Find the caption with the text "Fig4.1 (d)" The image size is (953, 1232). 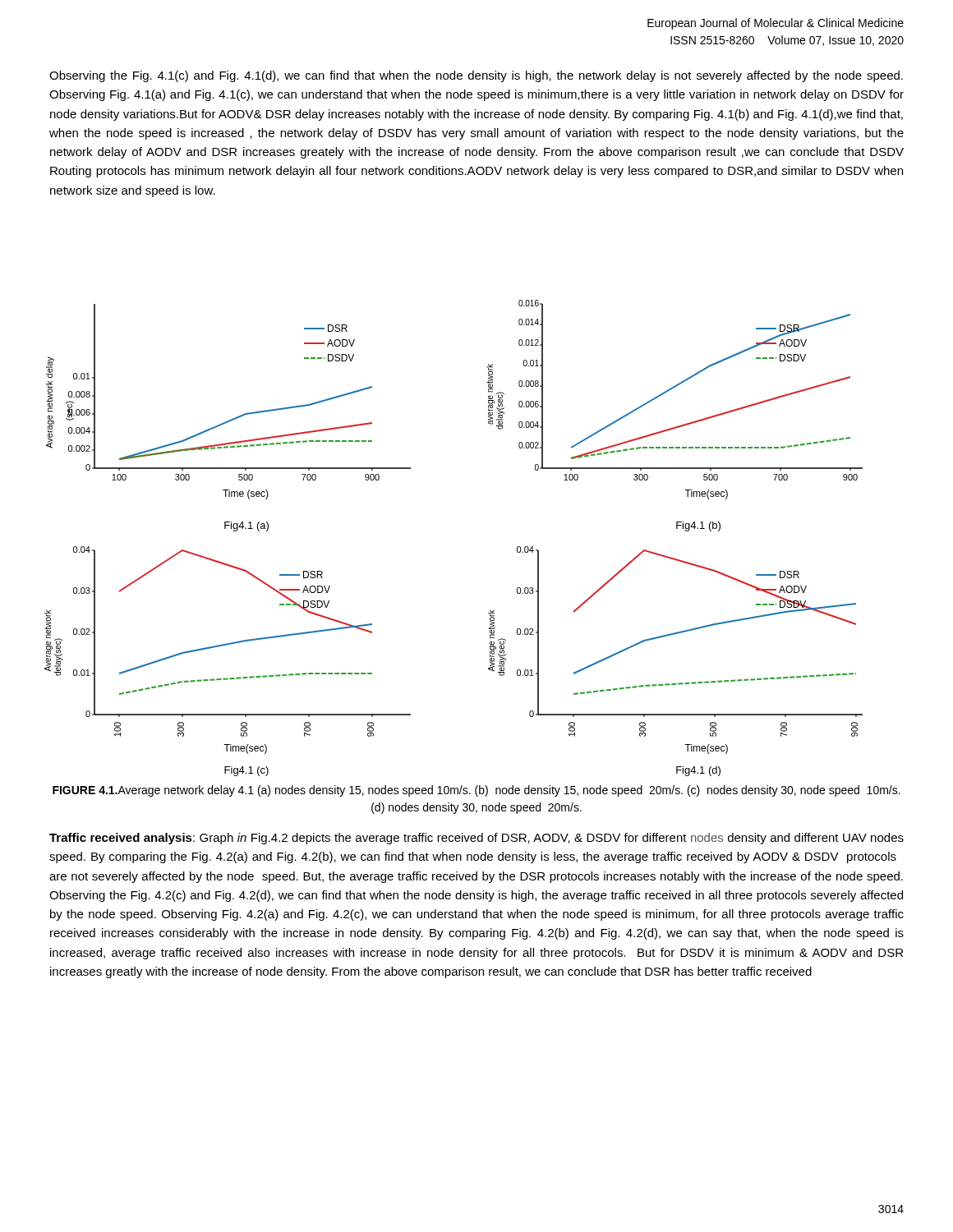coord(698,770)
